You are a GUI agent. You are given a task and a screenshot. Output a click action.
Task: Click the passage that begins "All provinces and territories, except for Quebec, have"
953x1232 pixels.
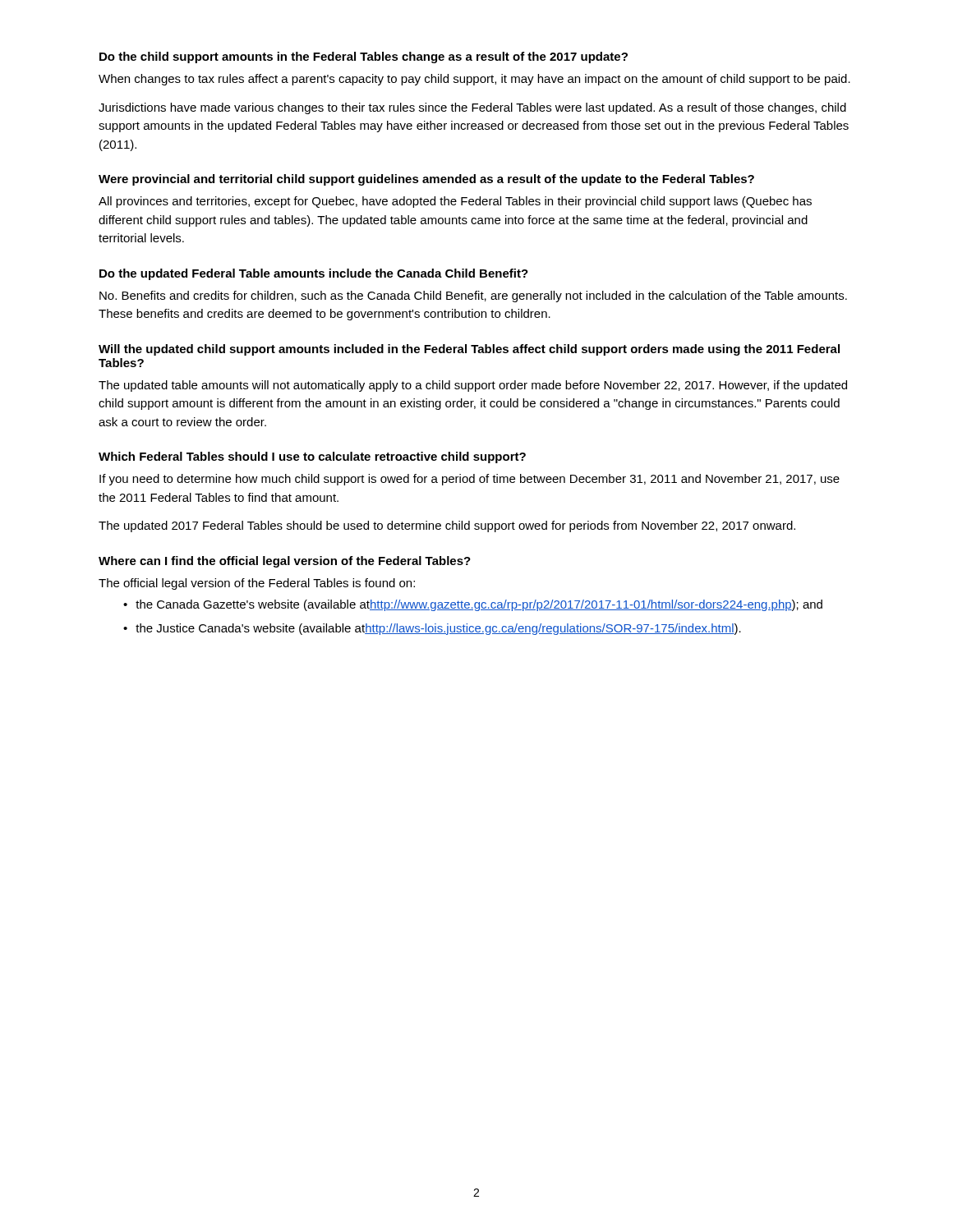coord(455,219)
